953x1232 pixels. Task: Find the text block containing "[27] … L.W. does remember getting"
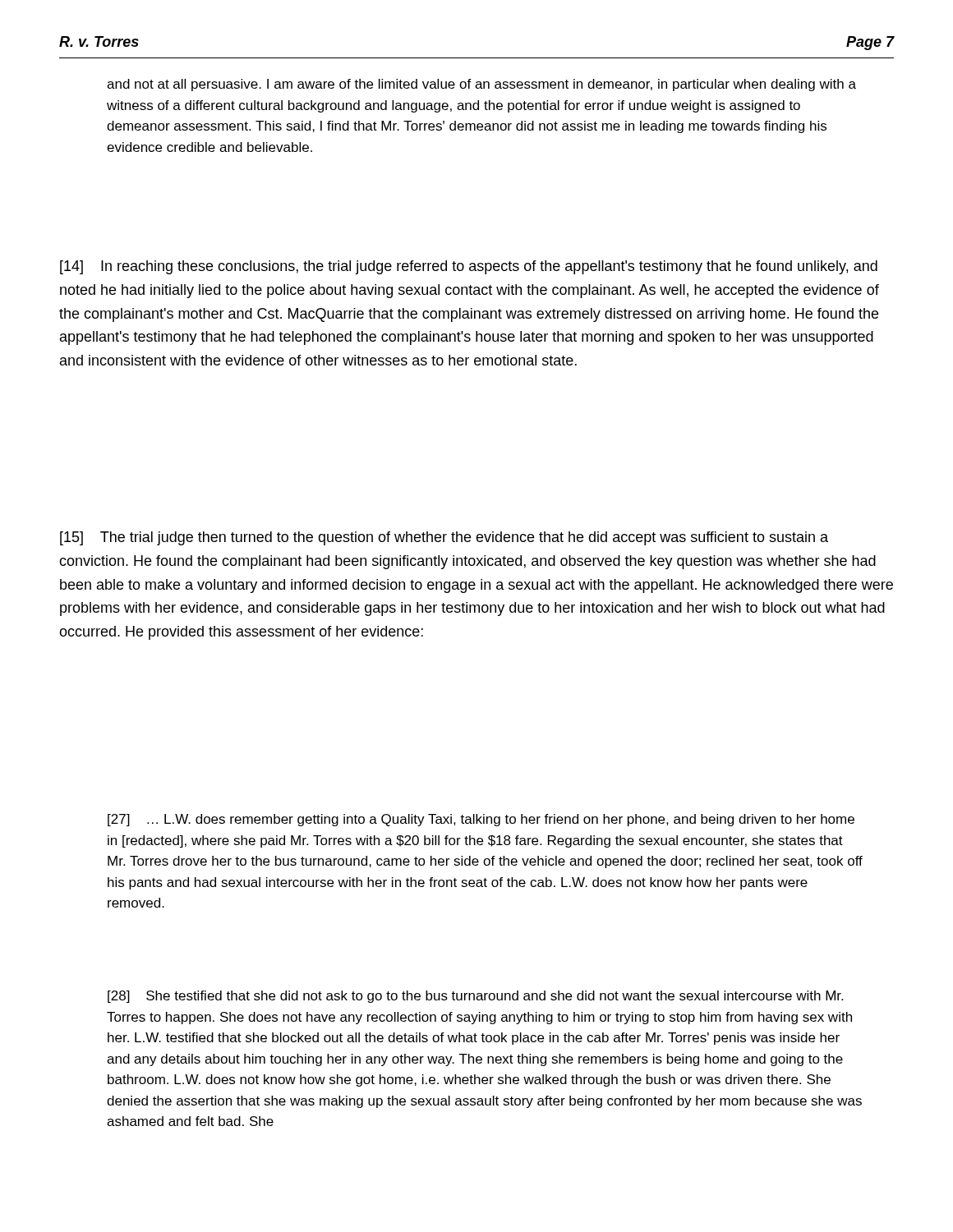coord(485,861)
